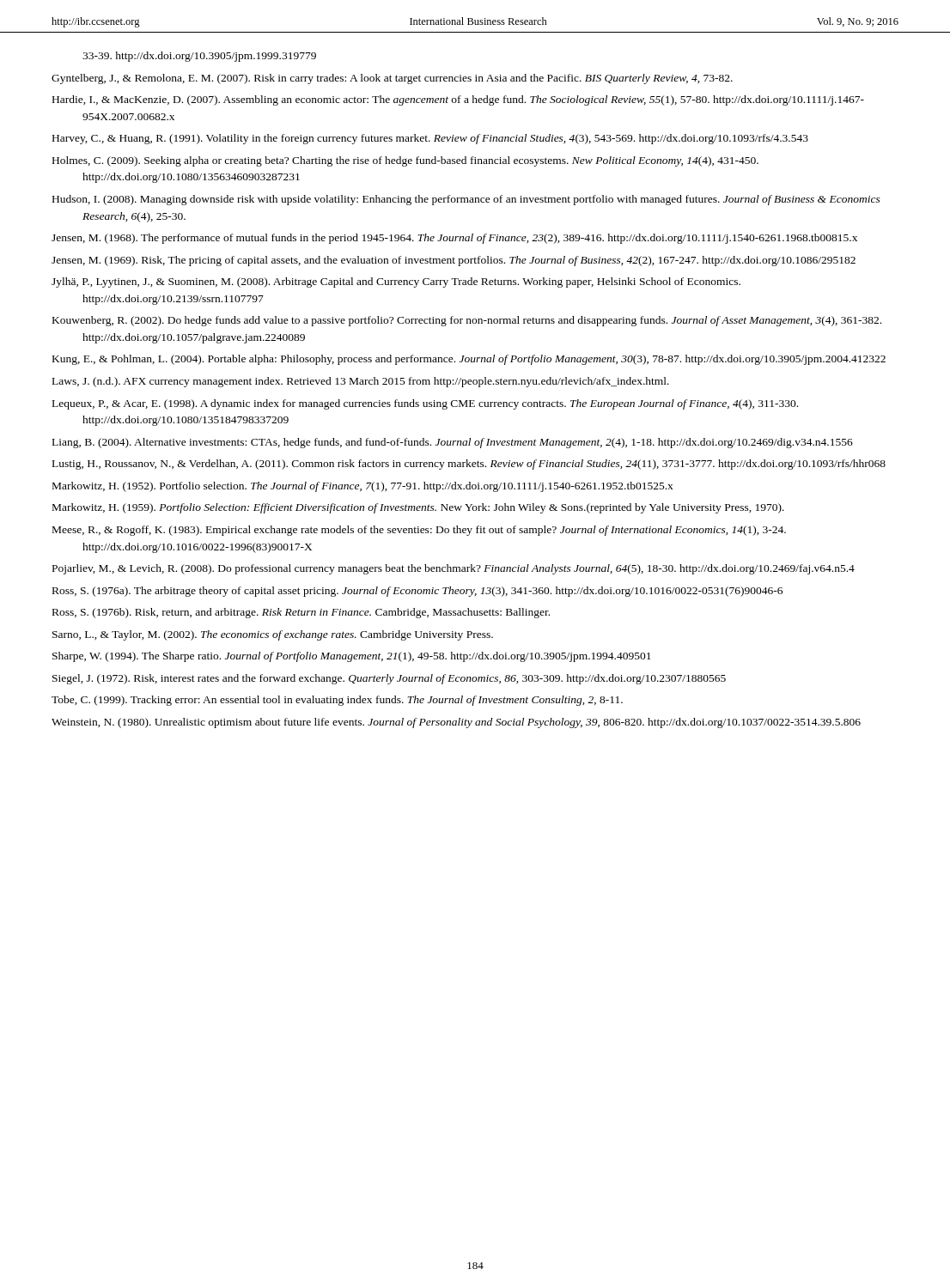Point to the block beginning "Hardie, I., & MacKenzie,"
Image resolution: width=950 pixels, height=1288 pixels.
[458, 108]
